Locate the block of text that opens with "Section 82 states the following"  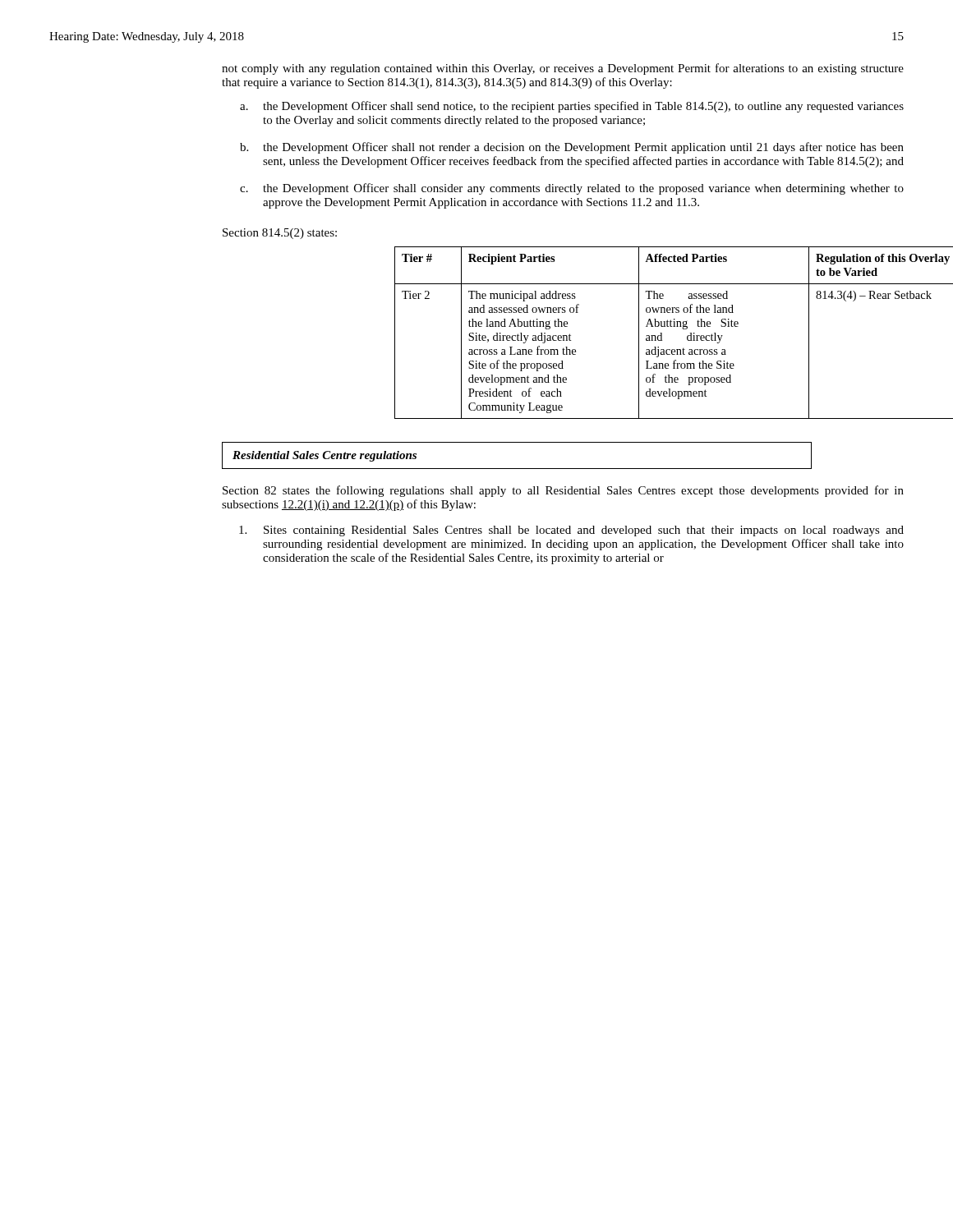point(563,497)
